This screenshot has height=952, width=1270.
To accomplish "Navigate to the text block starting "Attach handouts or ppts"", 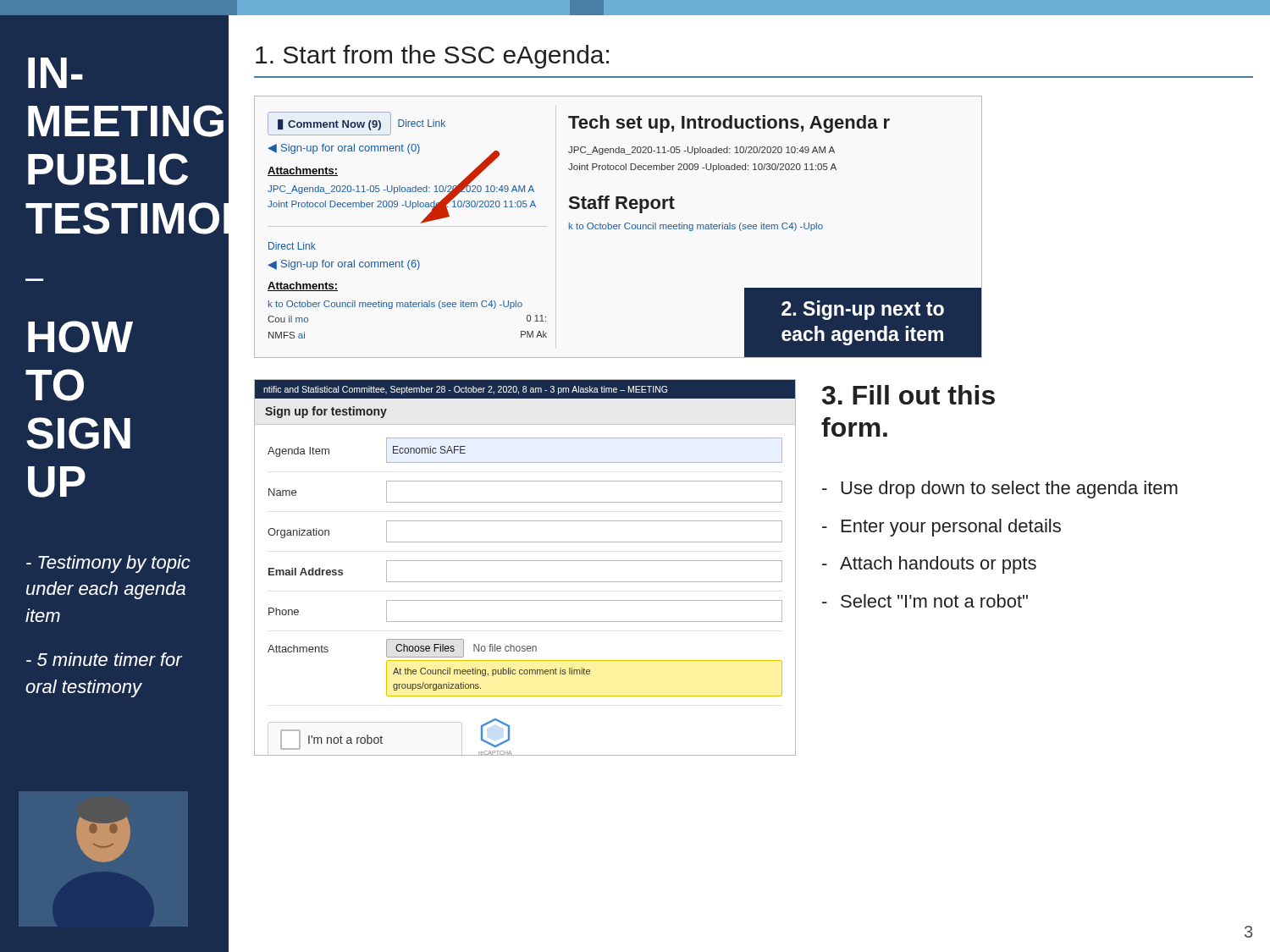I will (x=929, y=564).
